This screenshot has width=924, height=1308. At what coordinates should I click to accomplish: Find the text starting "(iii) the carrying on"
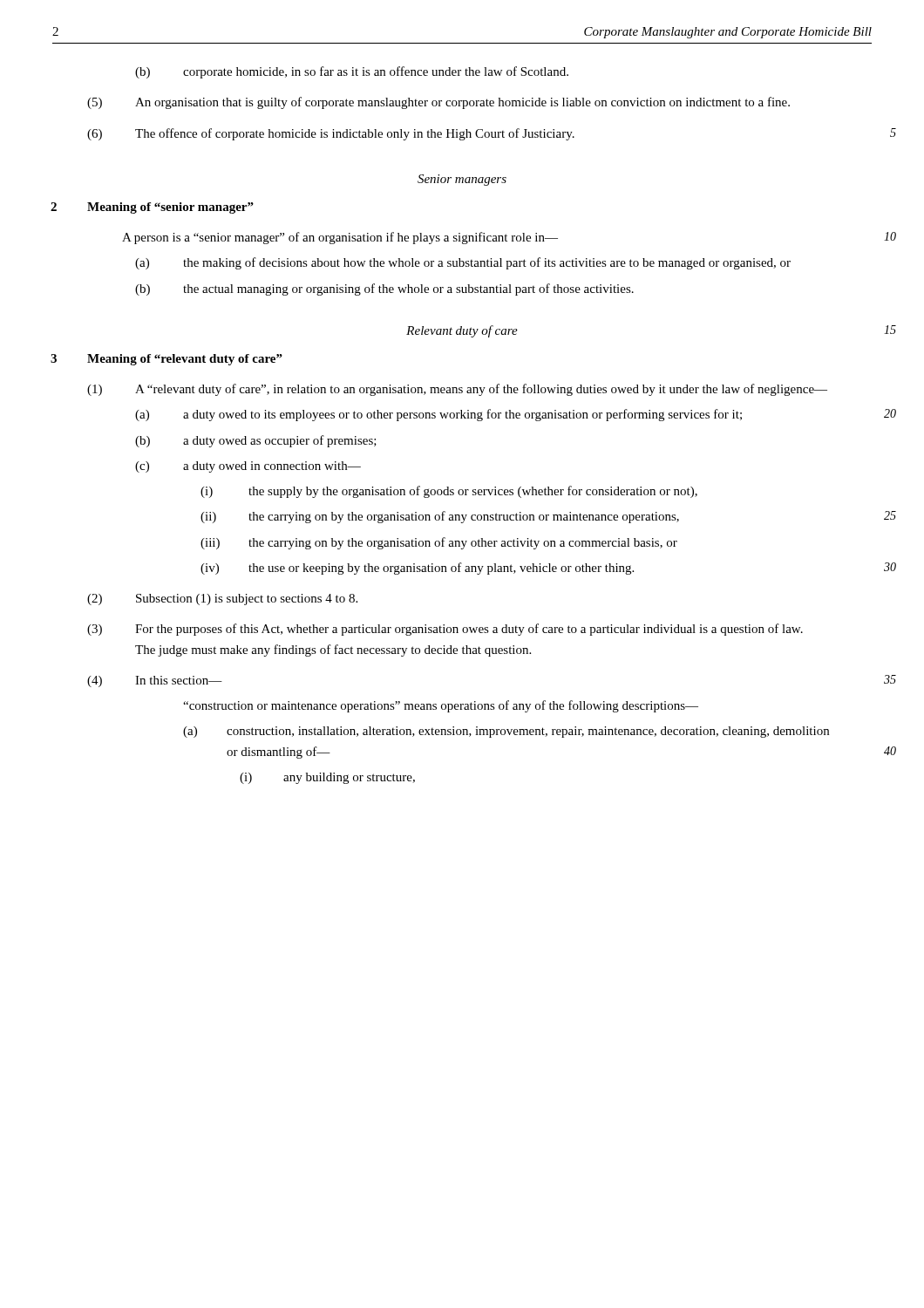439,542
